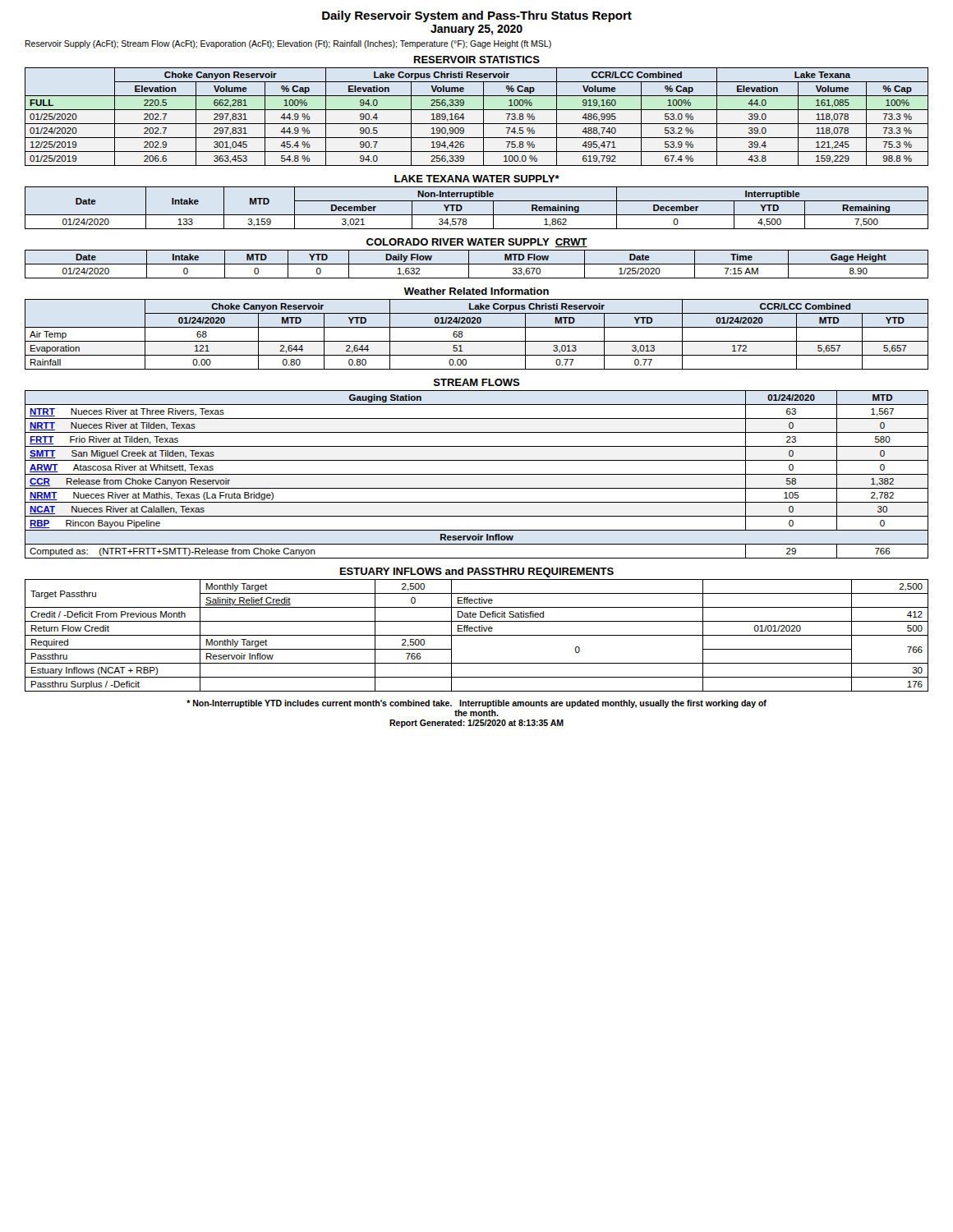
Task: Locate the table with the text "67.4 %"
Action: tap(476, 117)
